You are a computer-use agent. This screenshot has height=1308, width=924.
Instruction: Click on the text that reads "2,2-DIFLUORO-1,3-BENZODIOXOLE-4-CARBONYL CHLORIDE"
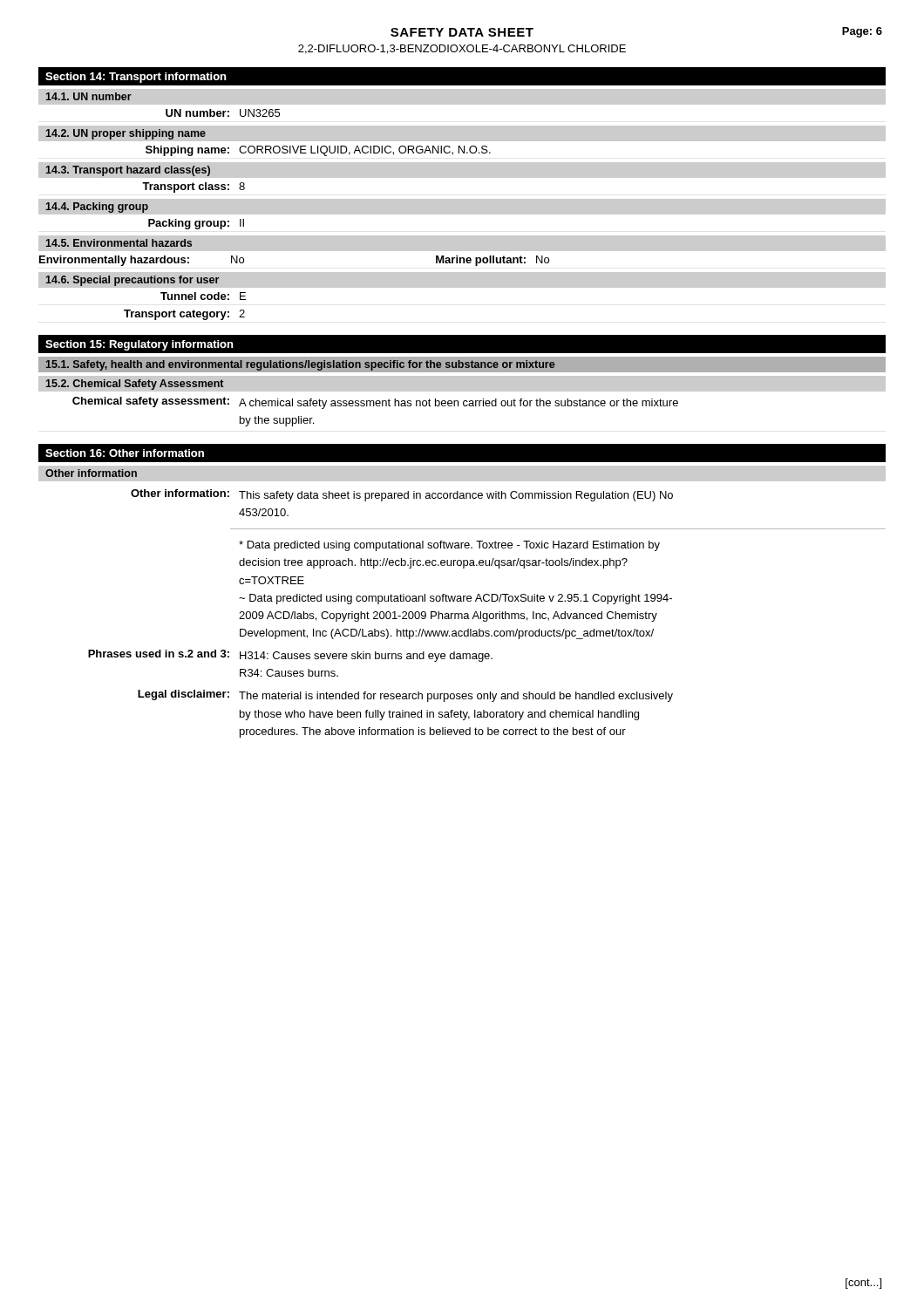pos(462,48)
